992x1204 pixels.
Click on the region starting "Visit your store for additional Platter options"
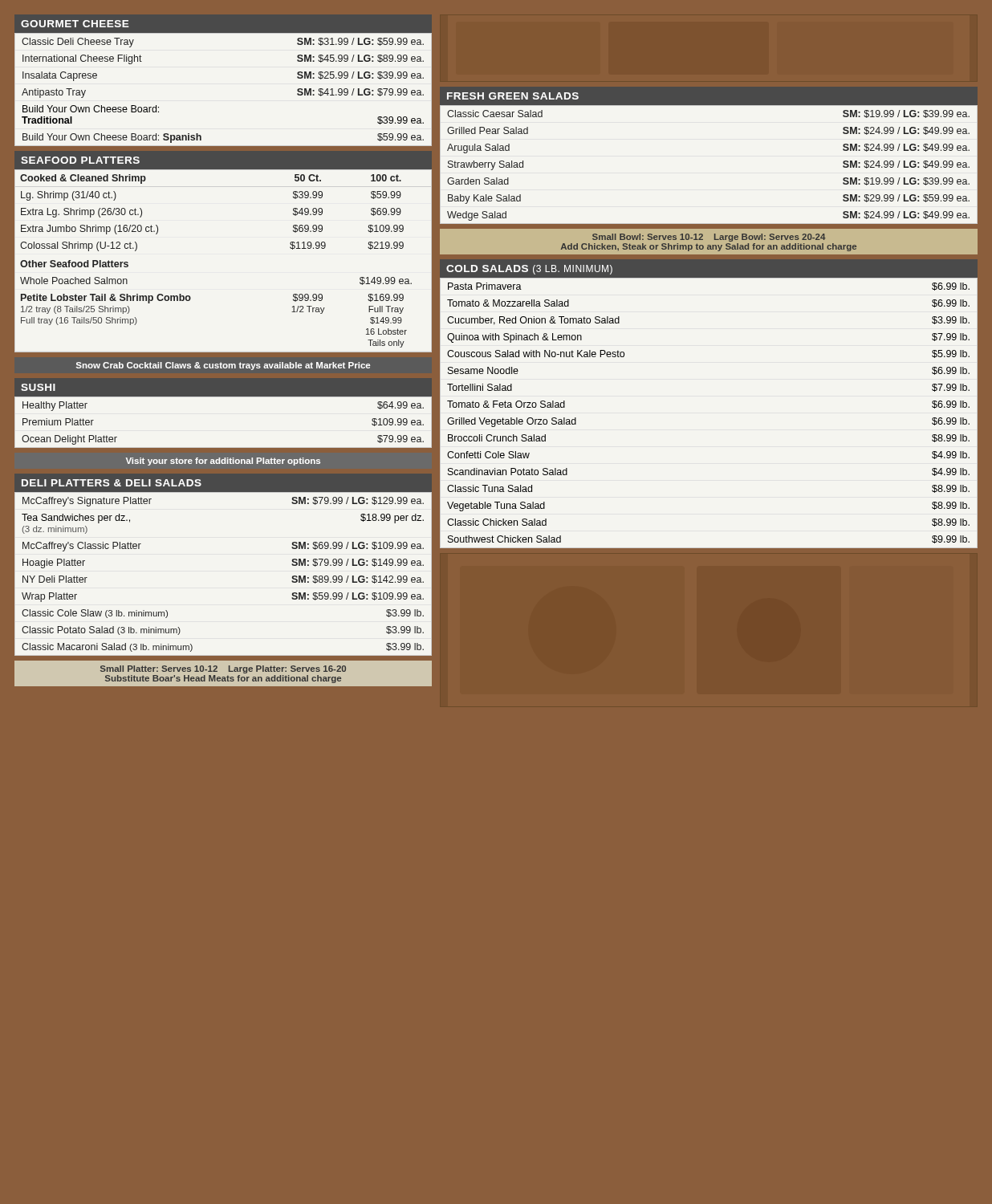223,461
